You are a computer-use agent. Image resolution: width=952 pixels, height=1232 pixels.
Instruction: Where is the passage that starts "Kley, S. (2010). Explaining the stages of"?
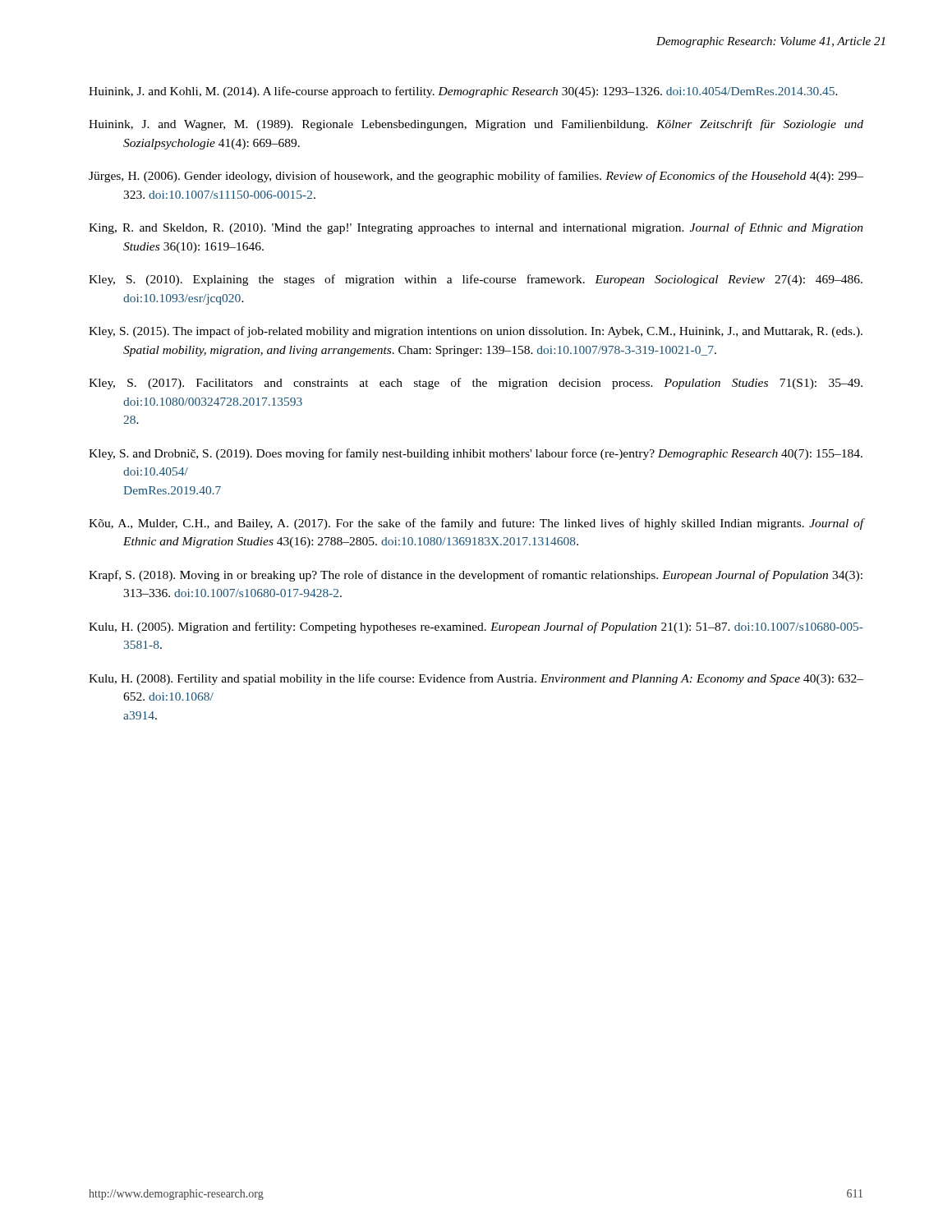tap(476, 289)
